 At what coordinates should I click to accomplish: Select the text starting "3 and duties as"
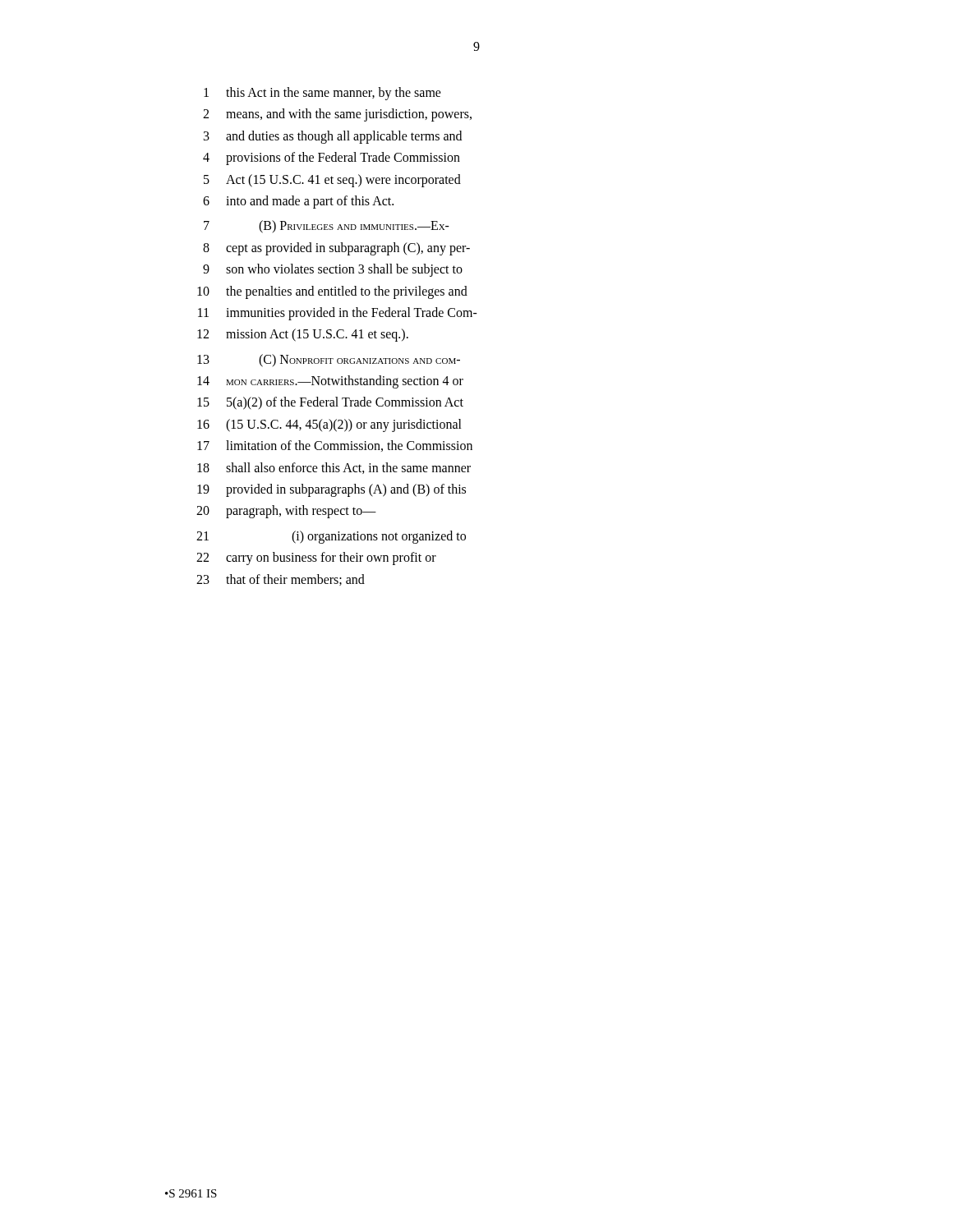pos(333,137)
